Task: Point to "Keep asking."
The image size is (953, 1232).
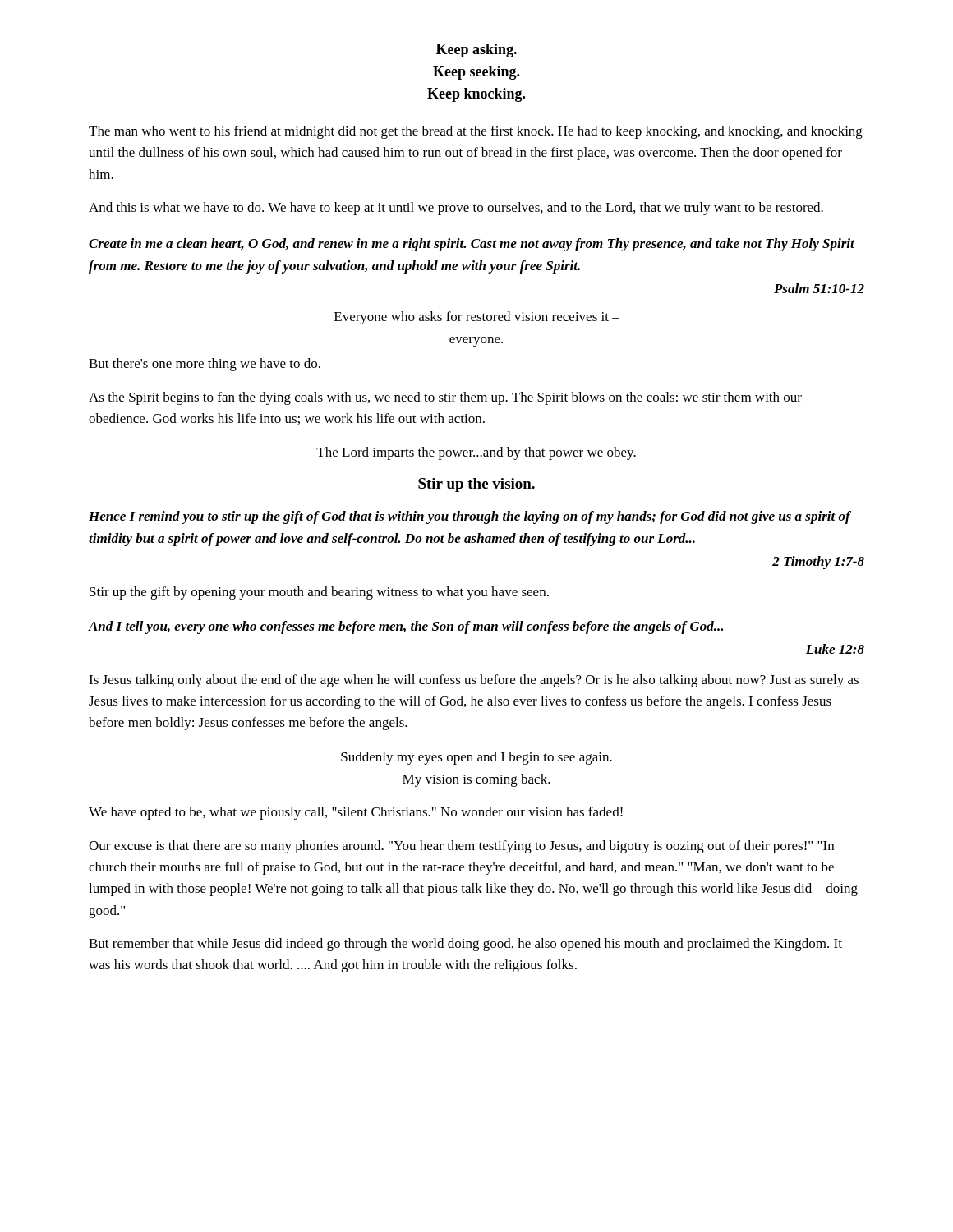Action: point(476,49)
